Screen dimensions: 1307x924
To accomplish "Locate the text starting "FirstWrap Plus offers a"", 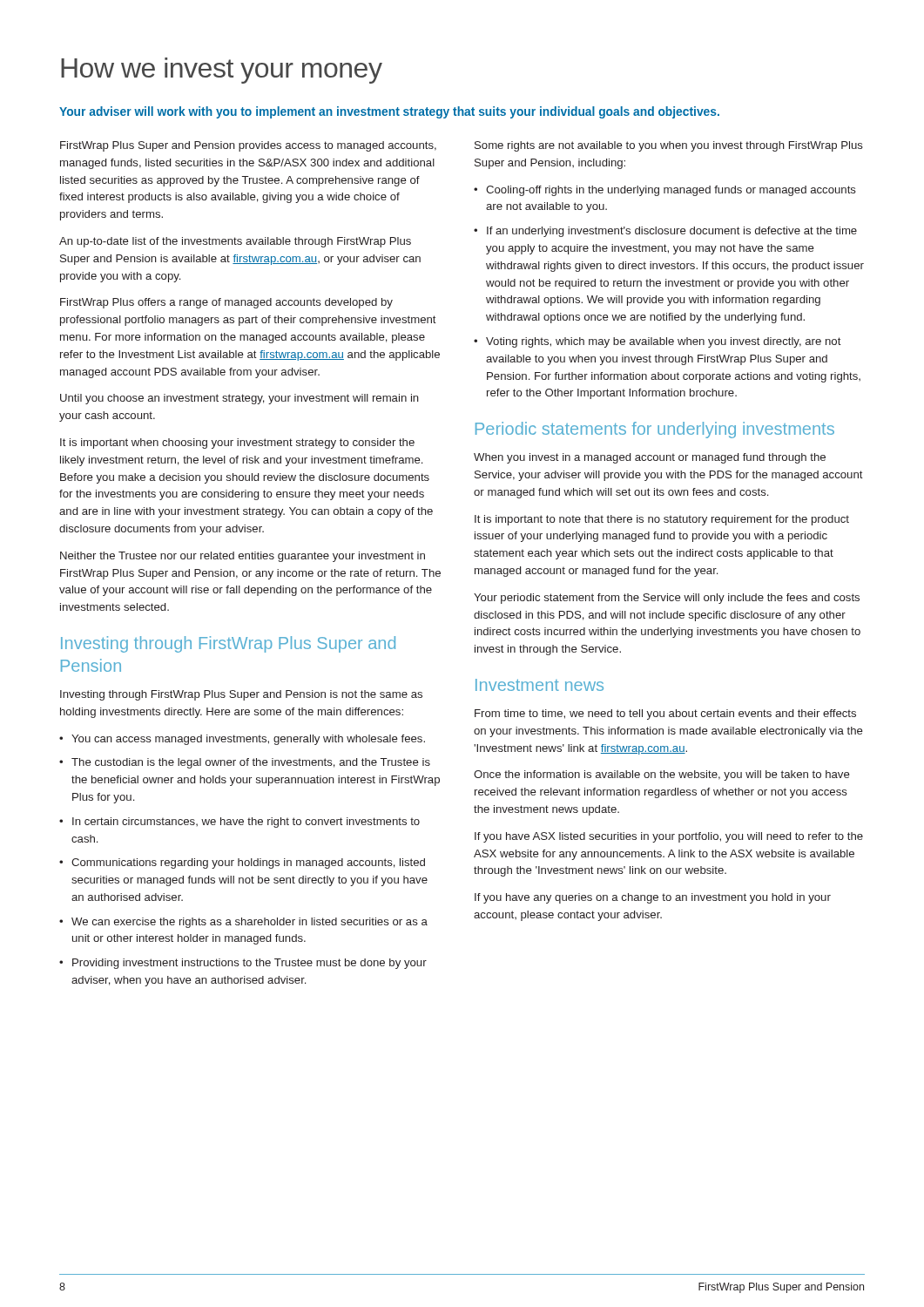I will pyautogui.click(x=251, y=337).
